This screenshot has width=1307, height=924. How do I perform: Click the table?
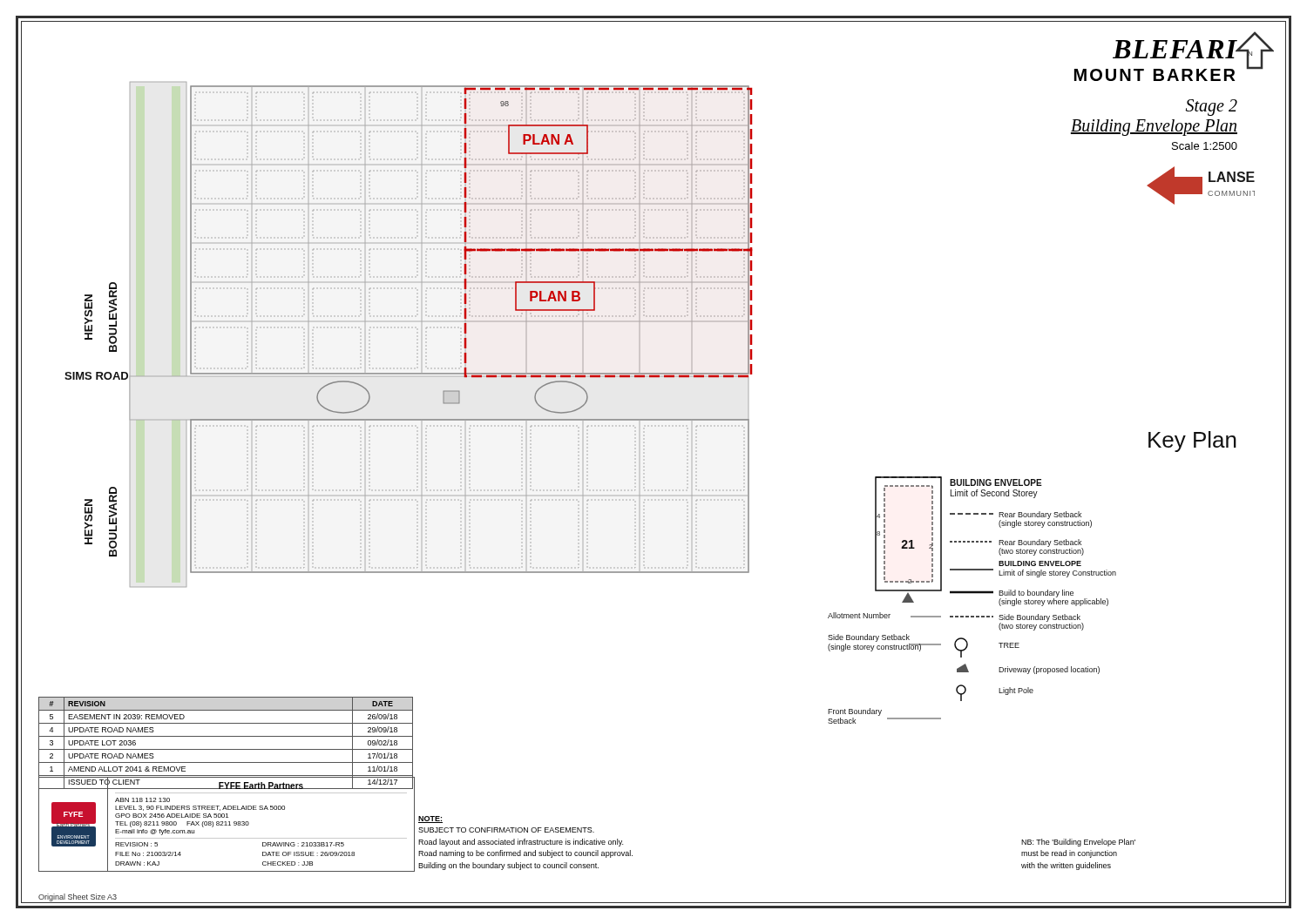(x=226, y=743)
